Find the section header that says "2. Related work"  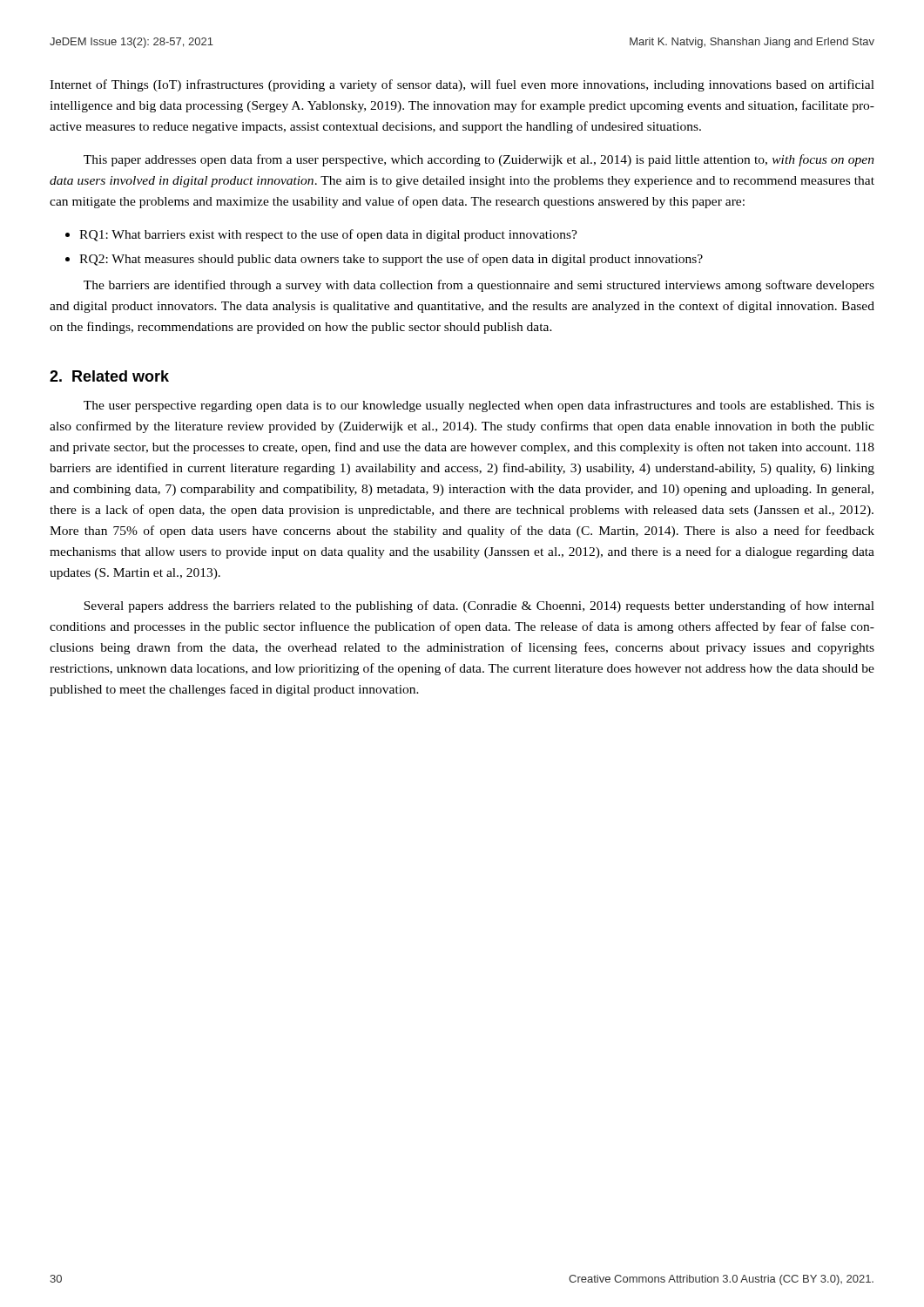[109, 377]
